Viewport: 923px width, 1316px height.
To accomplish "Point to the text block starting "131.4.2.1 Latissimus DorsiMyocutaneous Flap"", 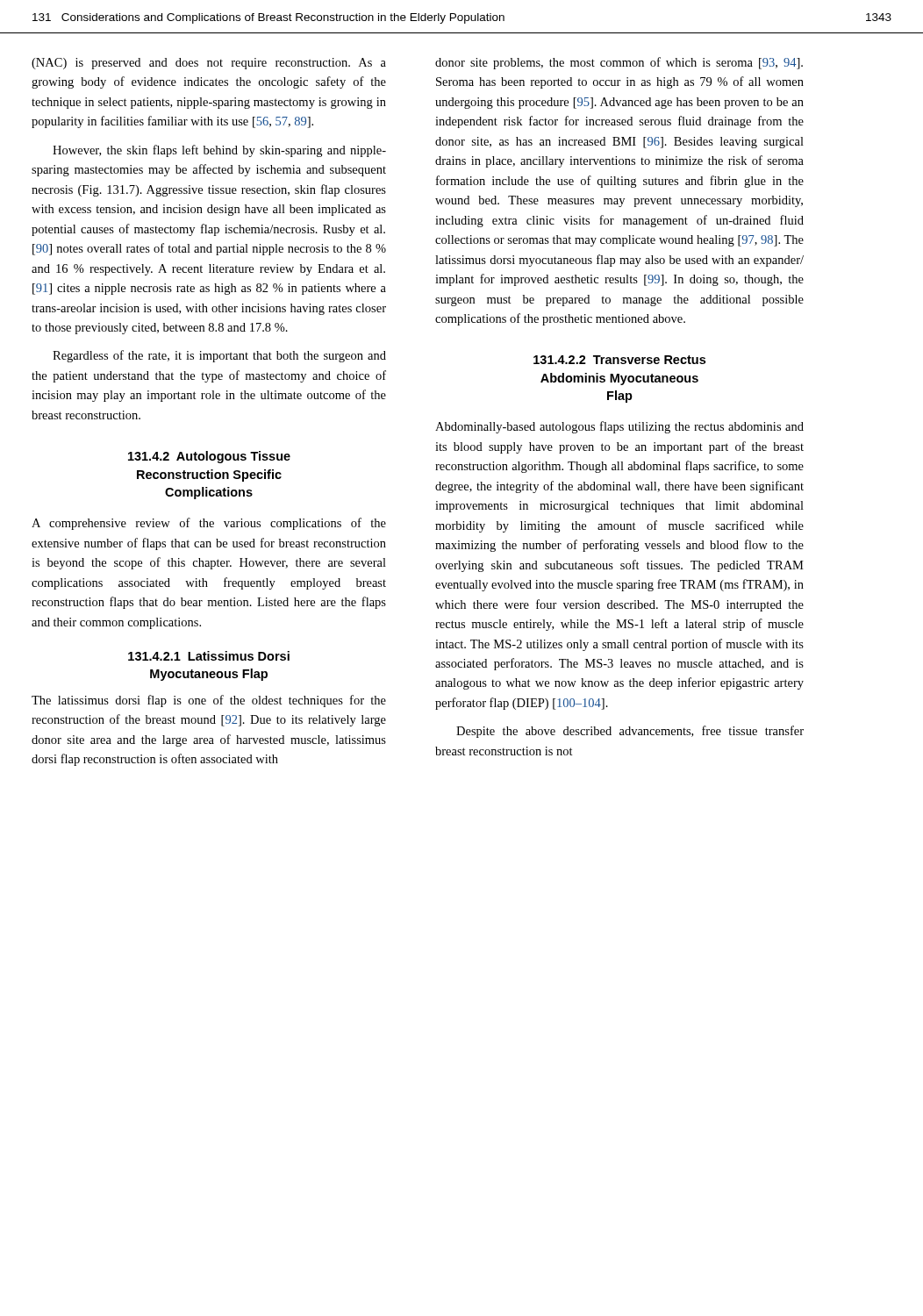I will [209, 665].
